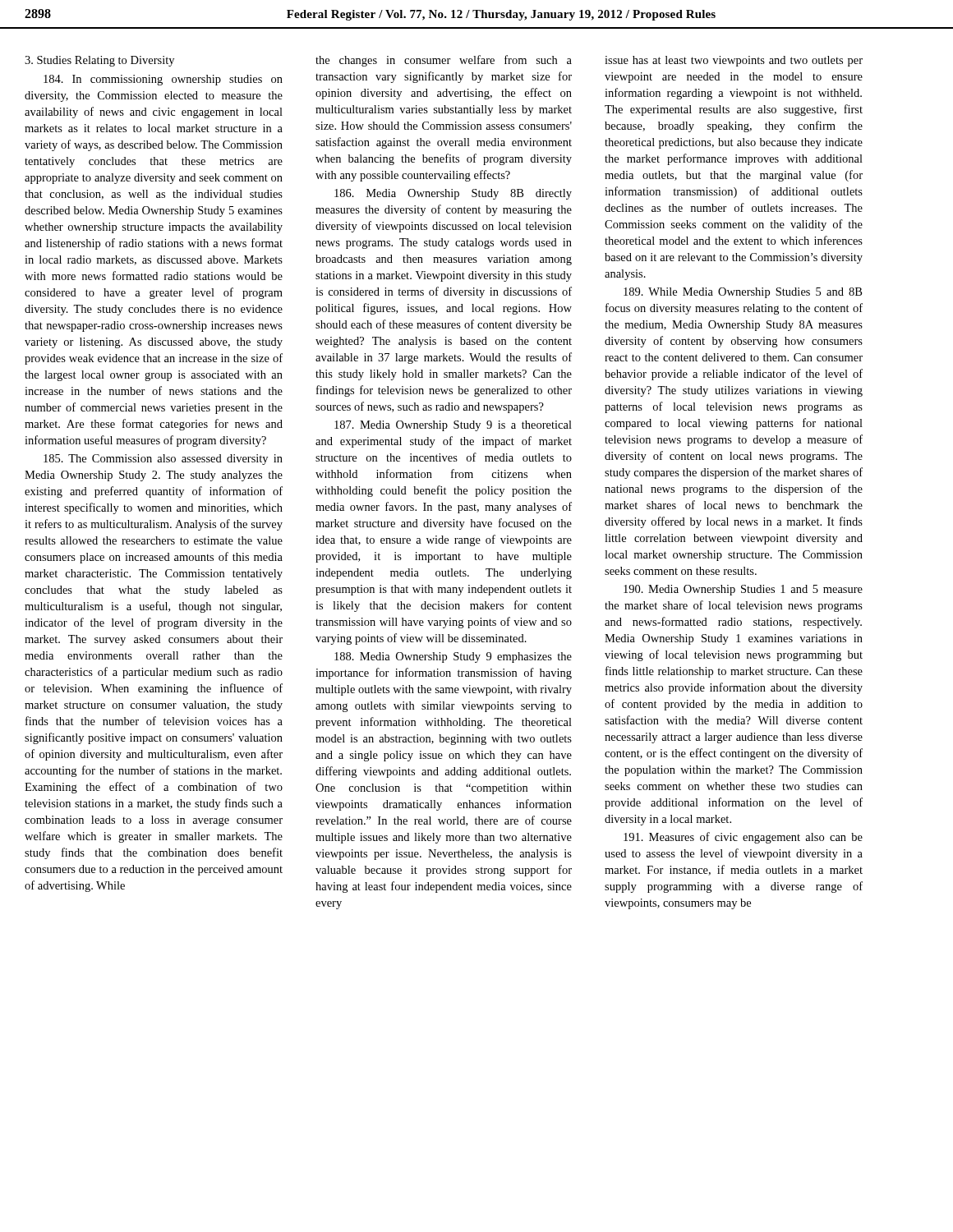Click the passage that begins "Media Ownership Study 9 emphasizes the importance for"
The height and width of the screenshot is (1232, 953).
(x=444, y=780)
